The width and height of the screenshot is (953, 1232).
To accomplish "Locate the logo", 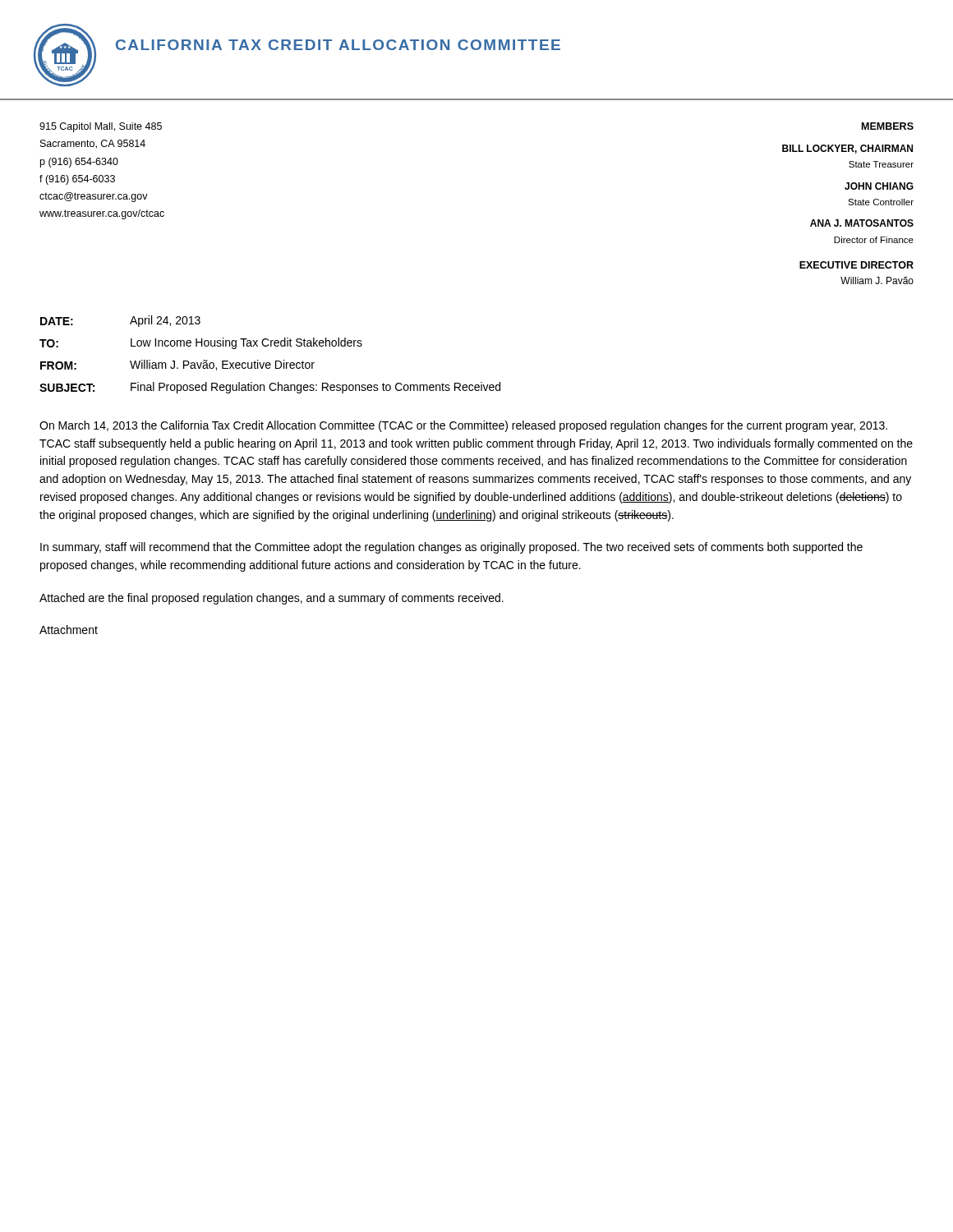I will click(x=66, y=57).
